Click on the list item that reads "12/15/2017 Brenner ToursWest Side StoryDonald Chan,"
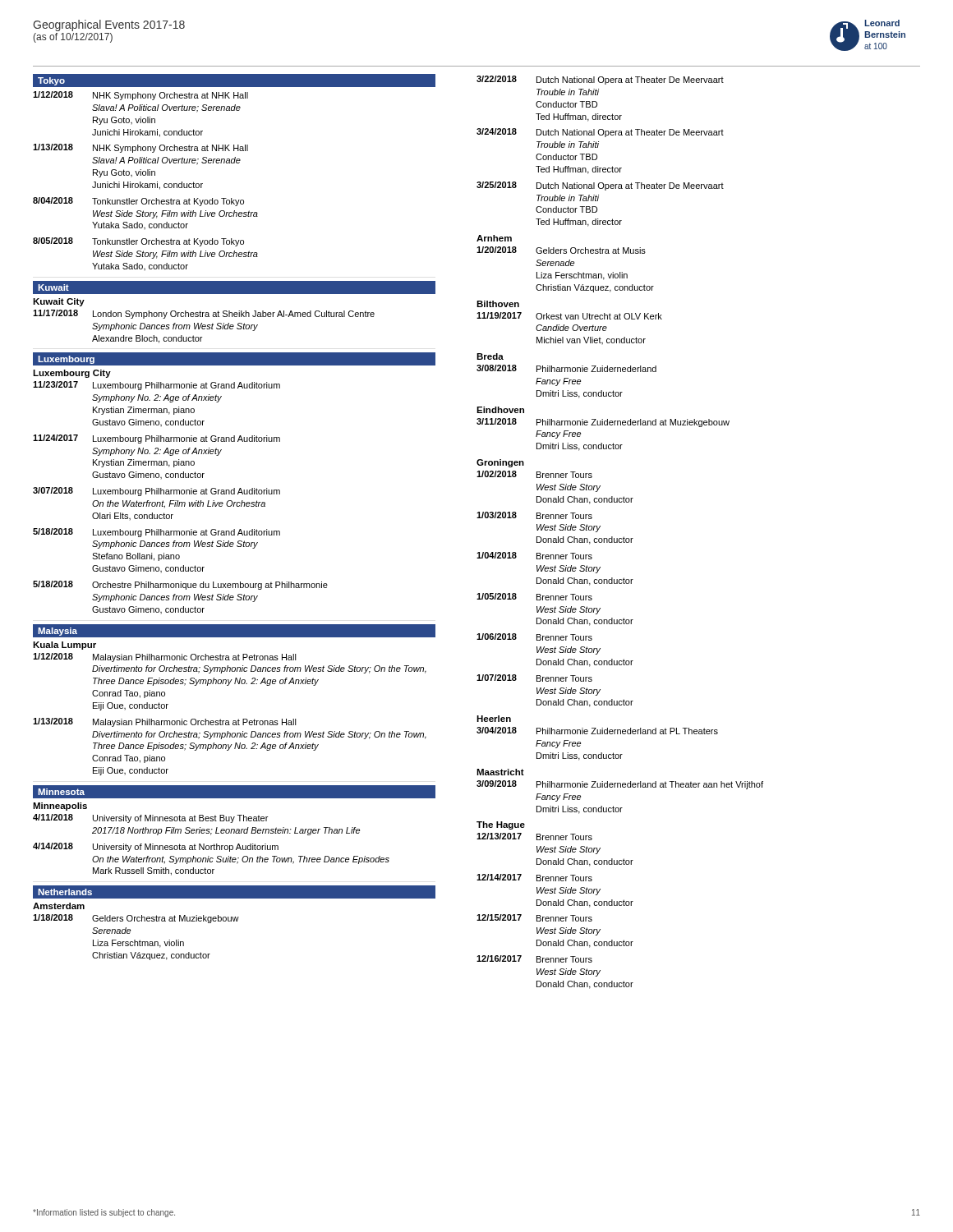The image size is (953, 1232). [x=534, y=918]
